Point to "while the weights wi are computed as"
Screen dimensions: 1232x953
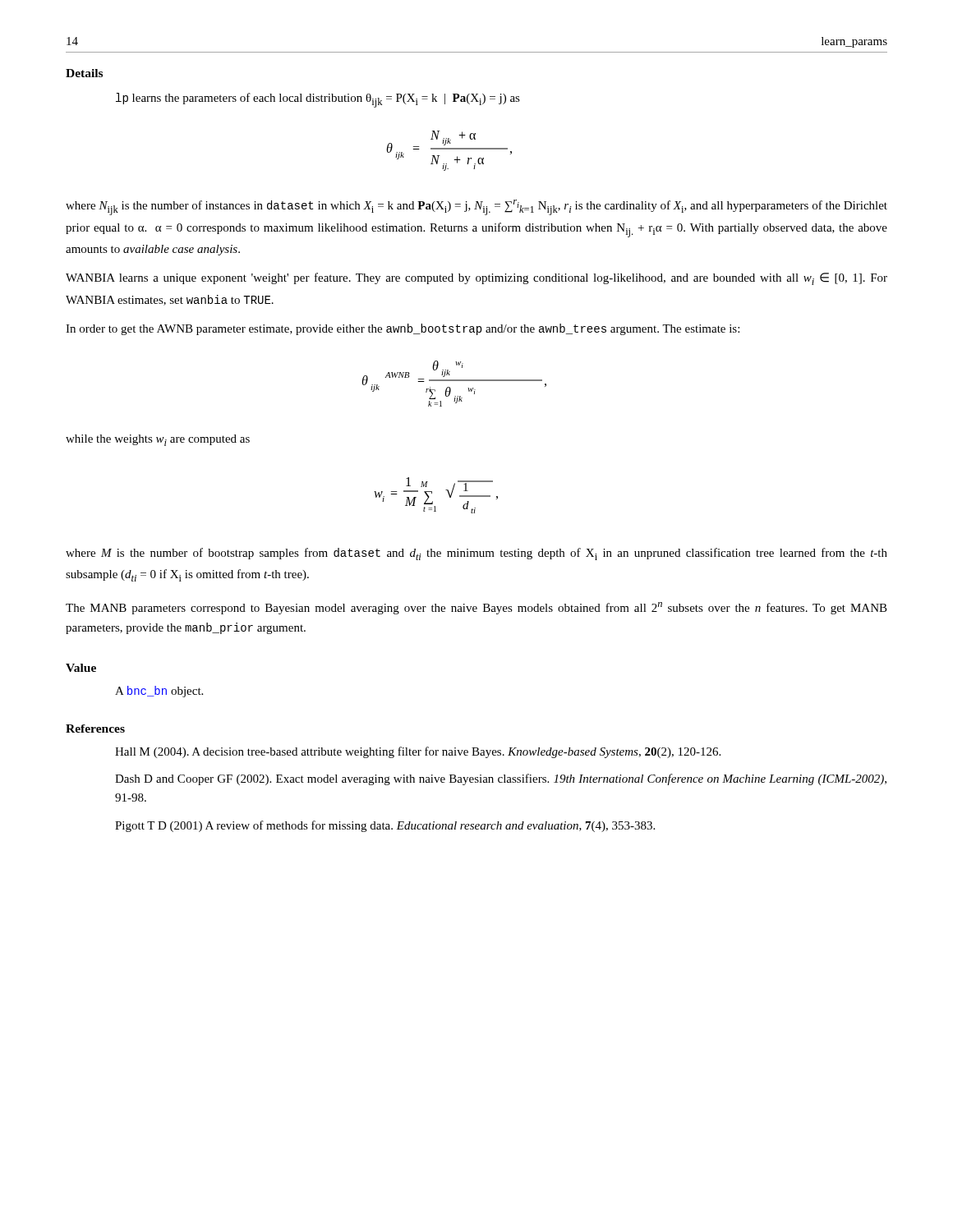[x=158, y=440]
